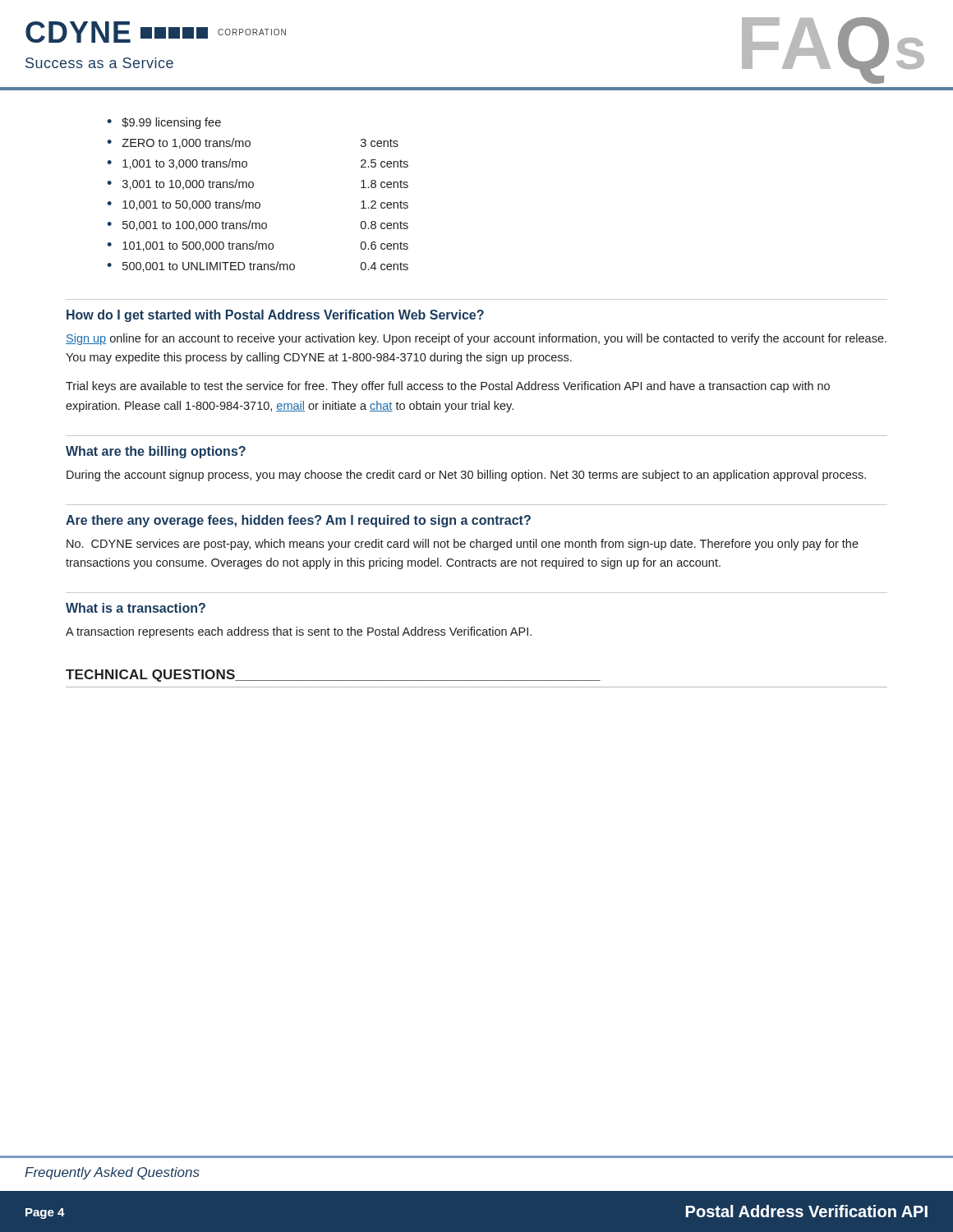Image resolution: width=953 pixels, height=1232 pixels.
Task: Click on the list item that reads "1,001 to 3,000 trans/mo"
Action: [x=186, y=164]
